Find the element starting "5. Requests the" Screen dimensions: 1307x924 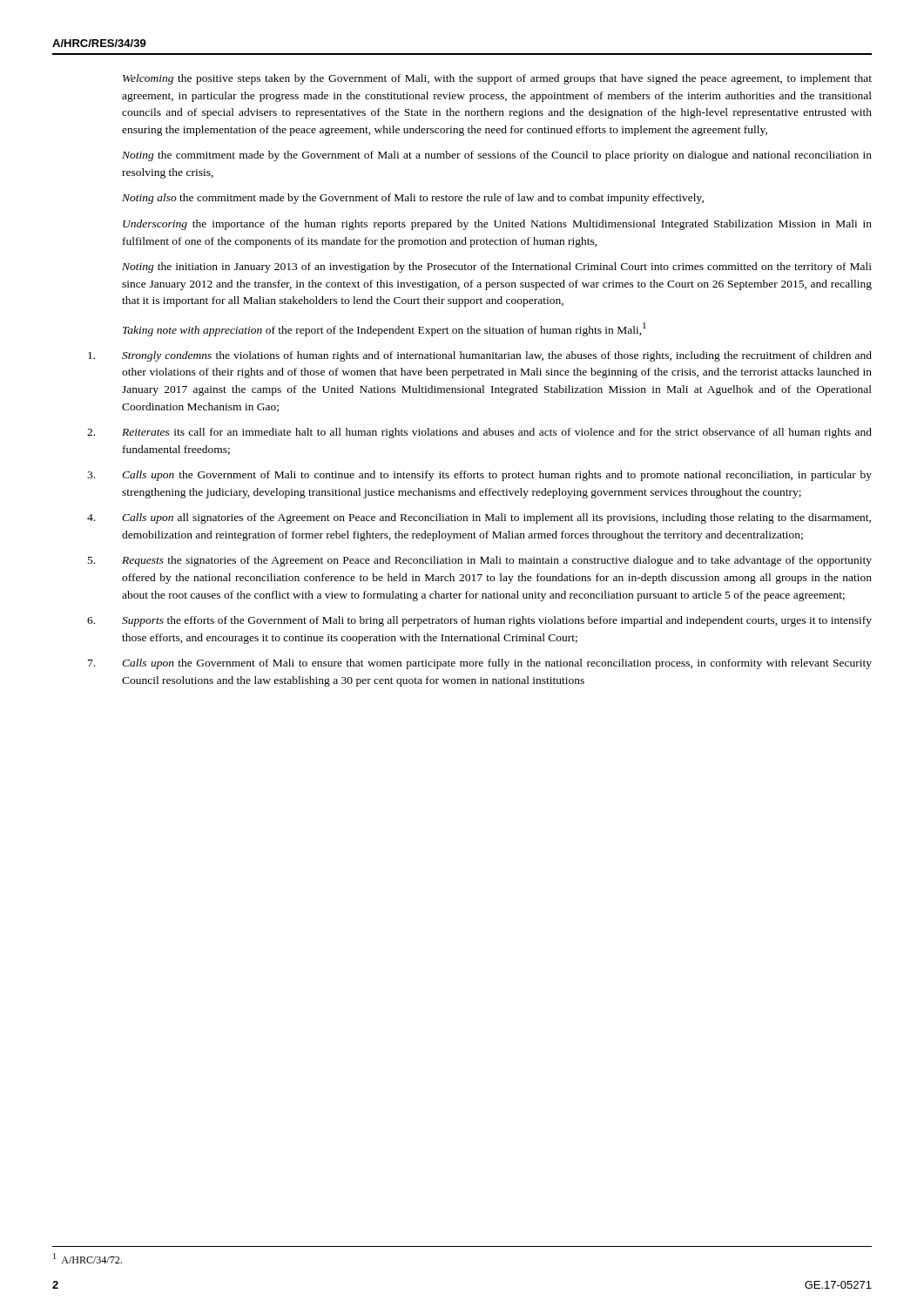click(x=479, y=576)
